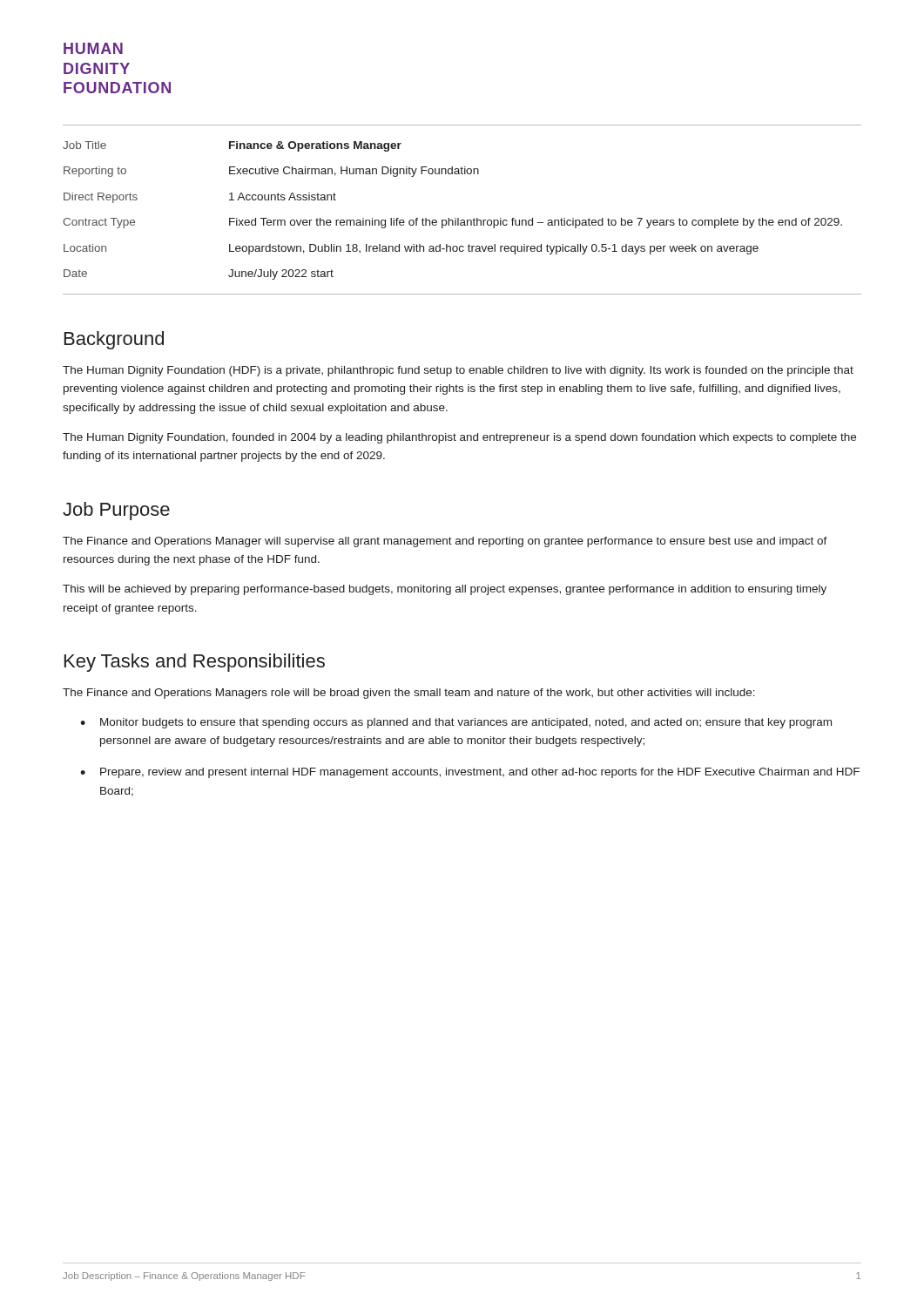Select the text starting "Job Purpose"
This screenshot has width=924, height=1307.
click(x=117, y=509)
